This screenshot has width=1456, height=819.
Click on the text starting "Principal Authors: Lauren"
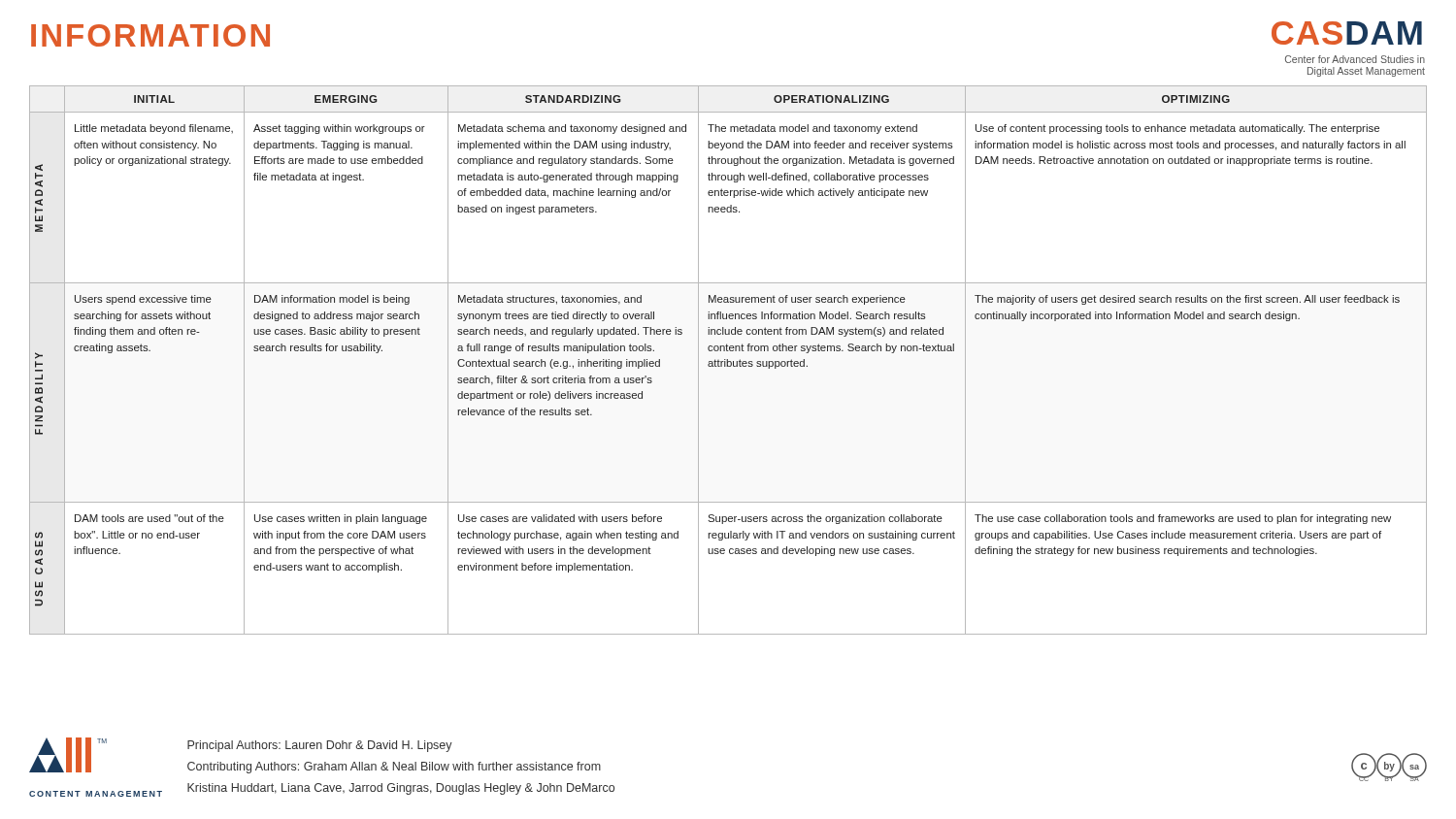tap(401, 767)
